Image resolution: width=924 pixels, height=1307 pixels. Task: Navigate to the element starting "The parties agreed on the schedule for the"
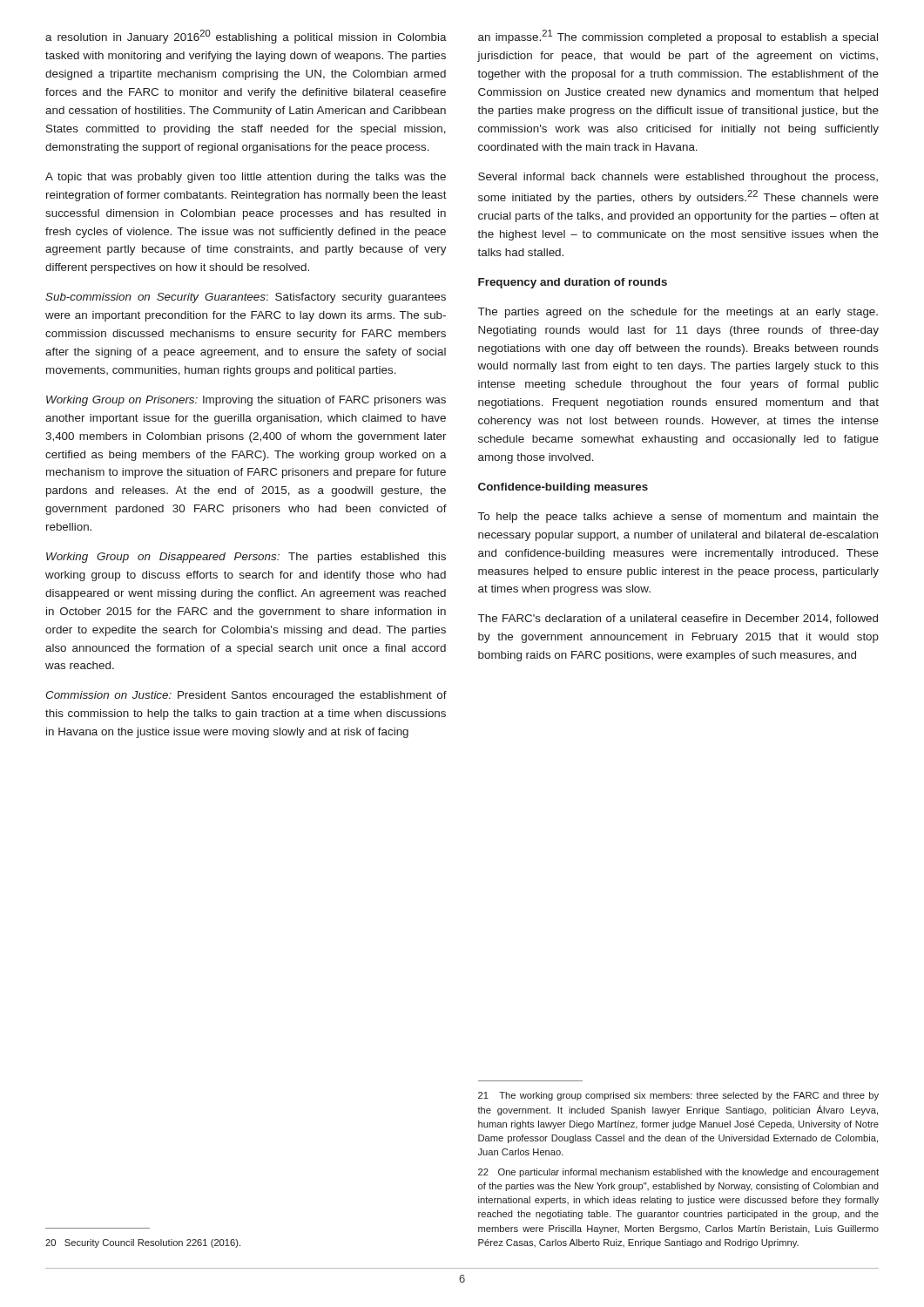tap(678, 385)
